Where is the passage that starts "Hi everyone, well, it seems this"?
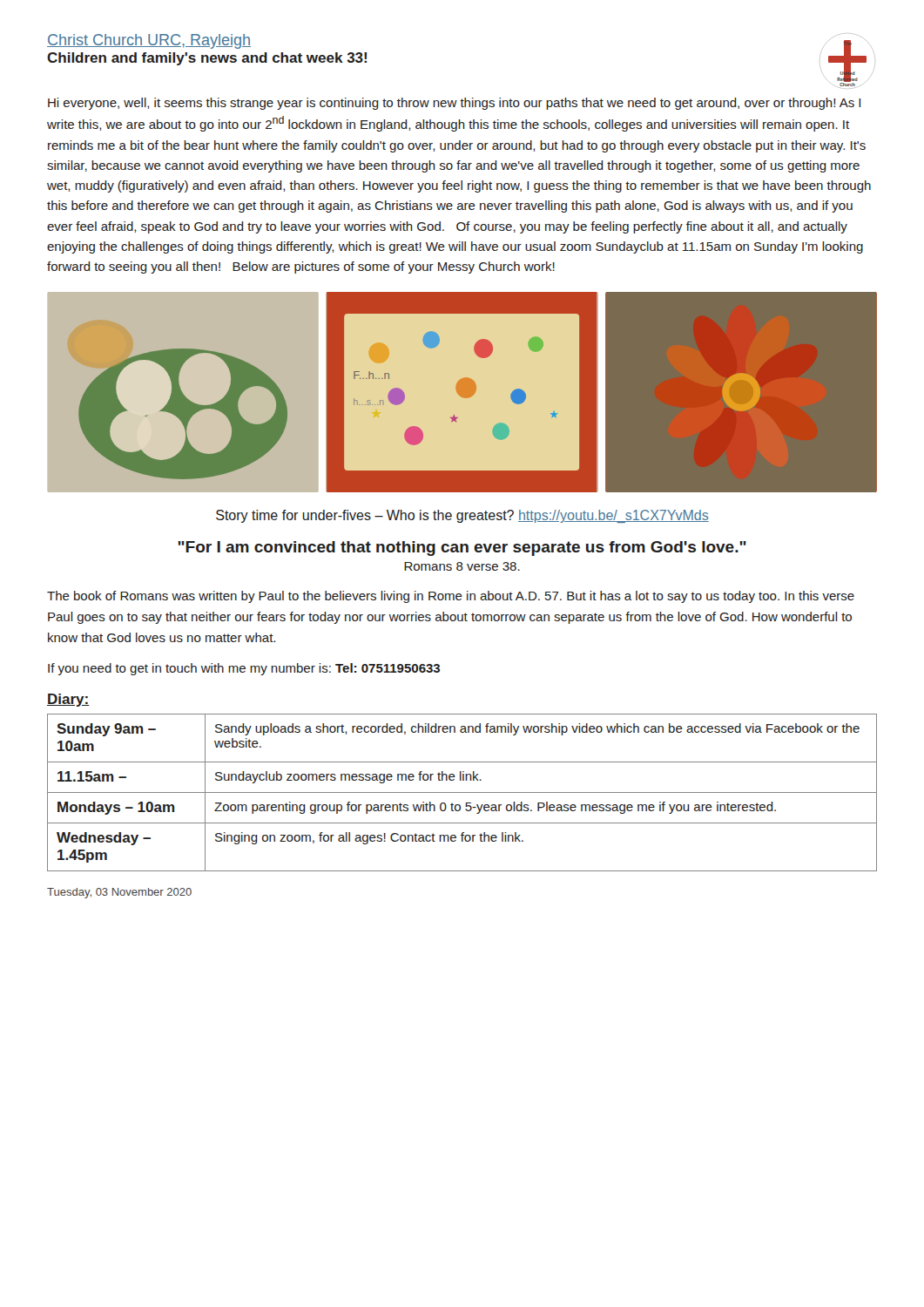924x1307 pixels. coord(459,184)
